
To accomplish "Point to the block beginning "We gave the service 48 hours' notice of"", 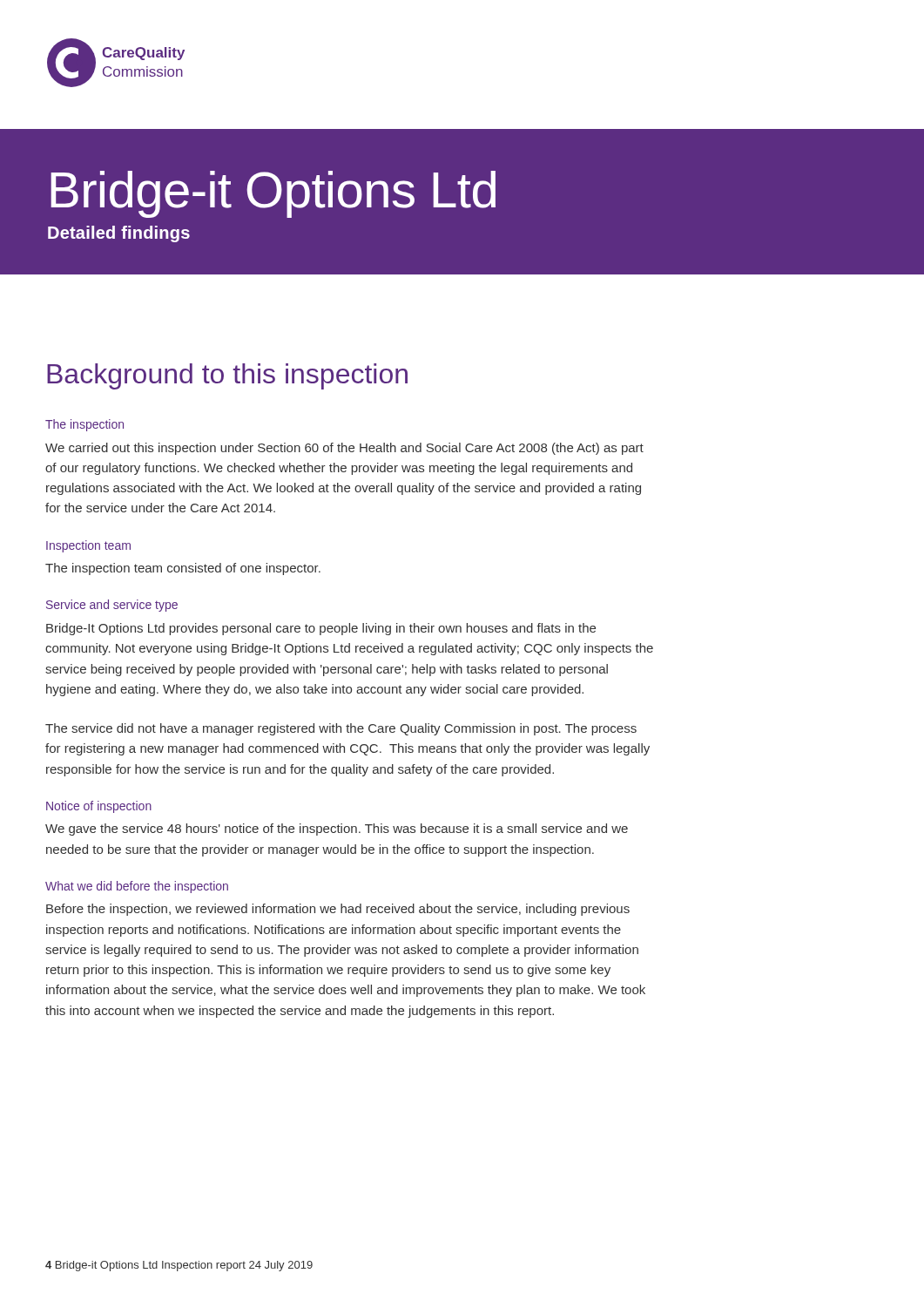I will click(350, 839).
